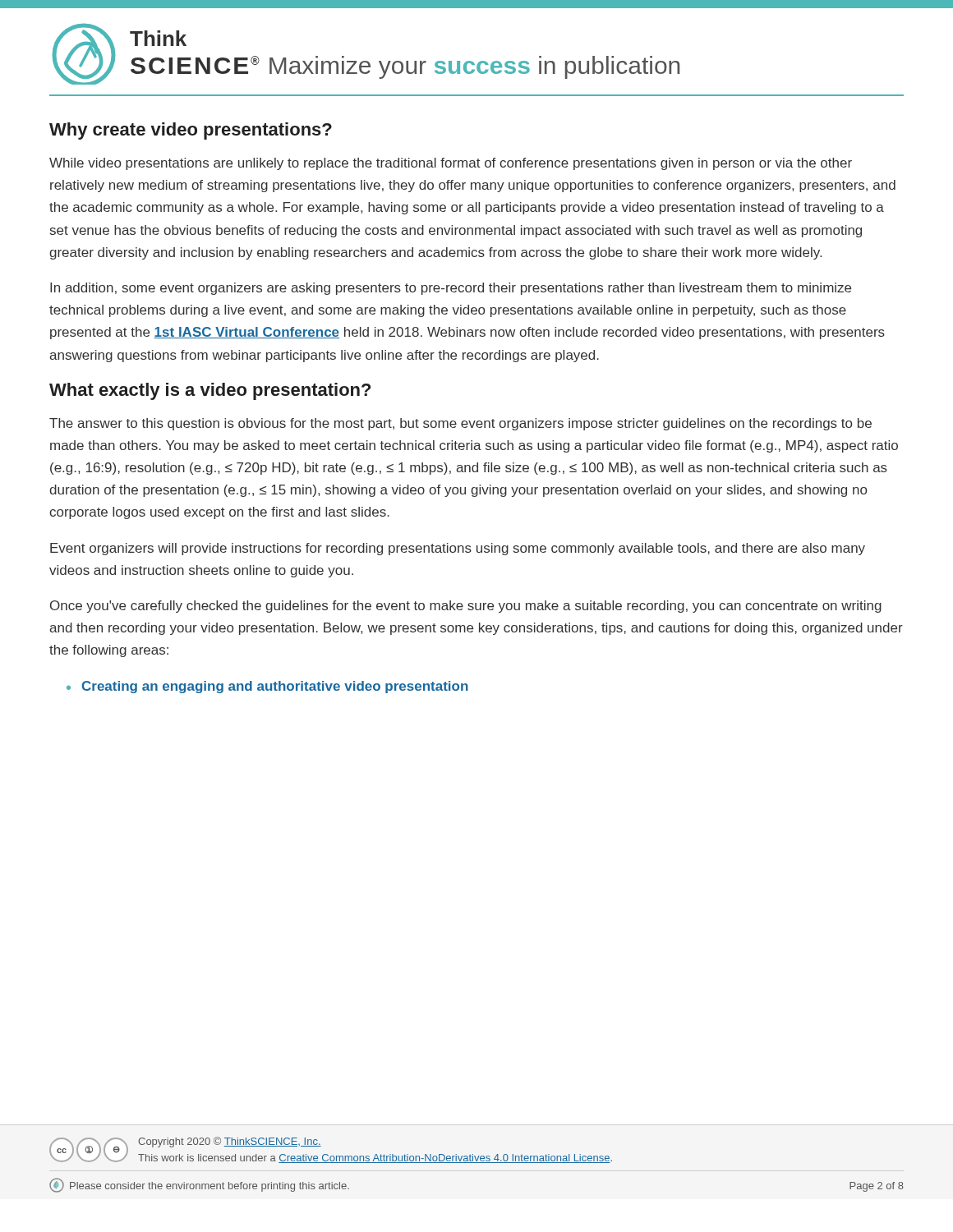953x1232 pixels.
Task: Navigate to the passage starting "In addition, some event organizers are asking"
Action: [x=467, y=321]
